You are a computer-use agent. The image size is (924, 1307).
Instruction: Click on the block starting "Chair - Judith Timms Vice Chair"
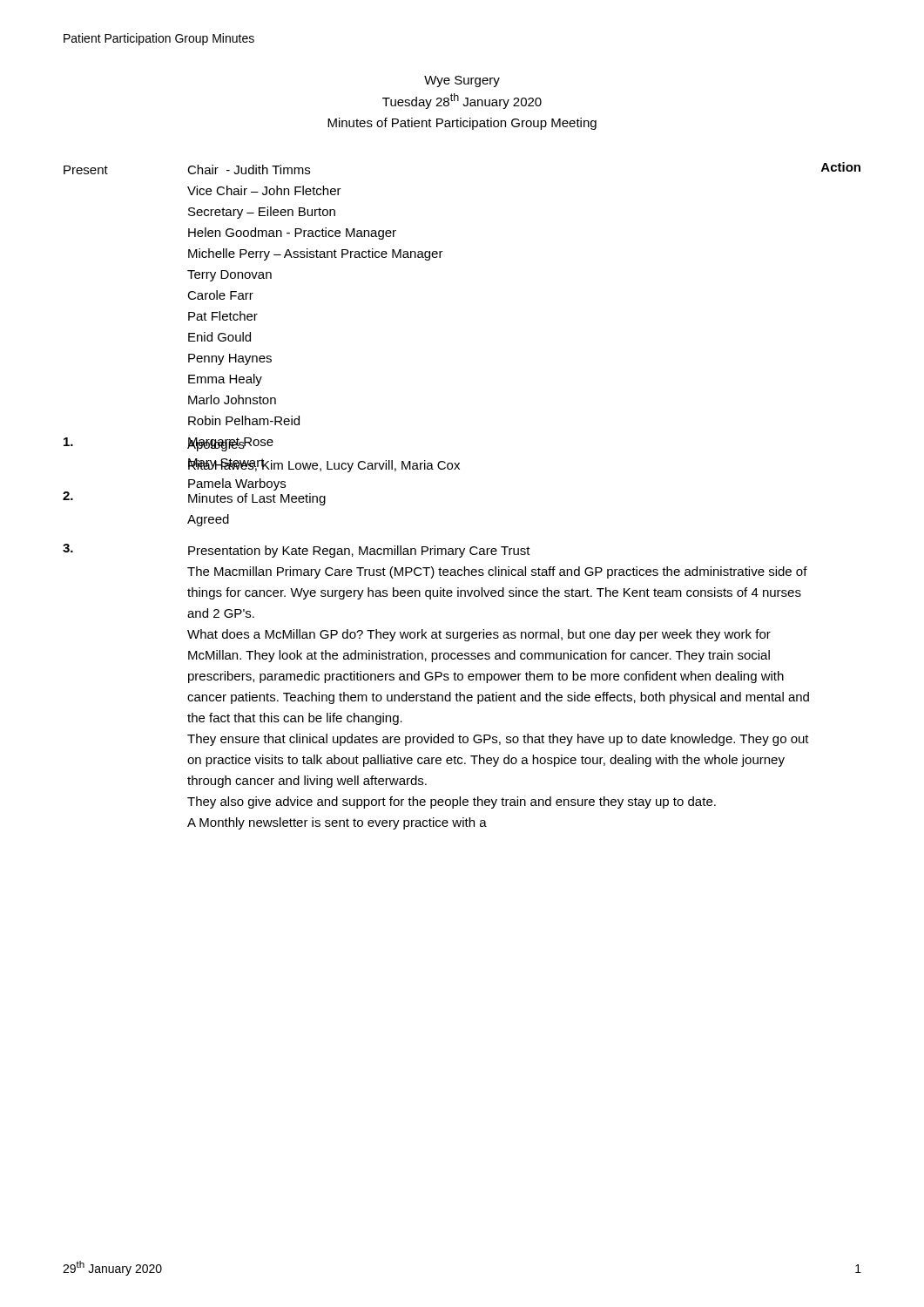tap(249, 169)
